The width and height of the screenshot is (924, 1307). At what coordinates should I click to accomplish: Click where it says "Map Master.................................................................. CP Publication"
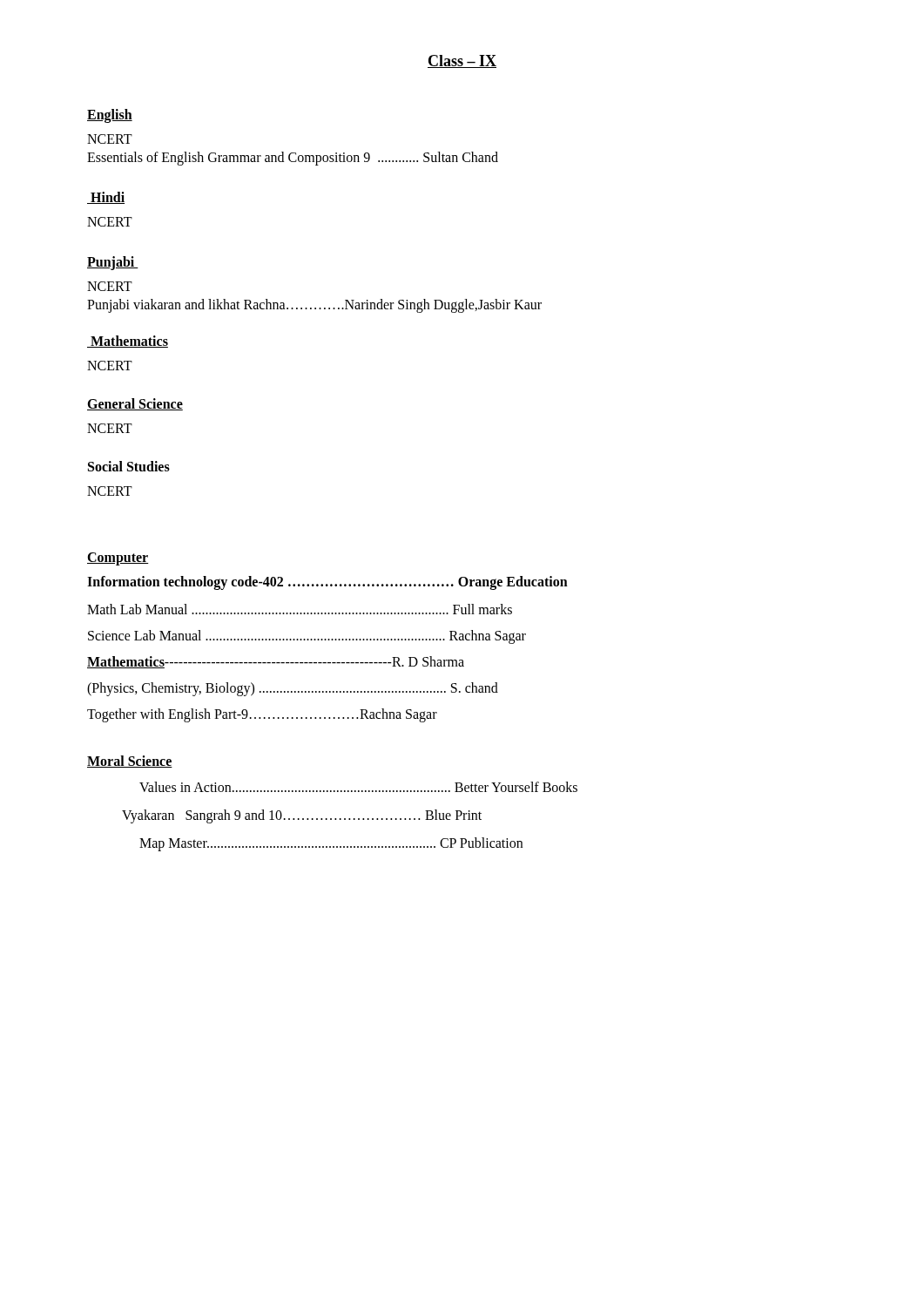[331, 843]
